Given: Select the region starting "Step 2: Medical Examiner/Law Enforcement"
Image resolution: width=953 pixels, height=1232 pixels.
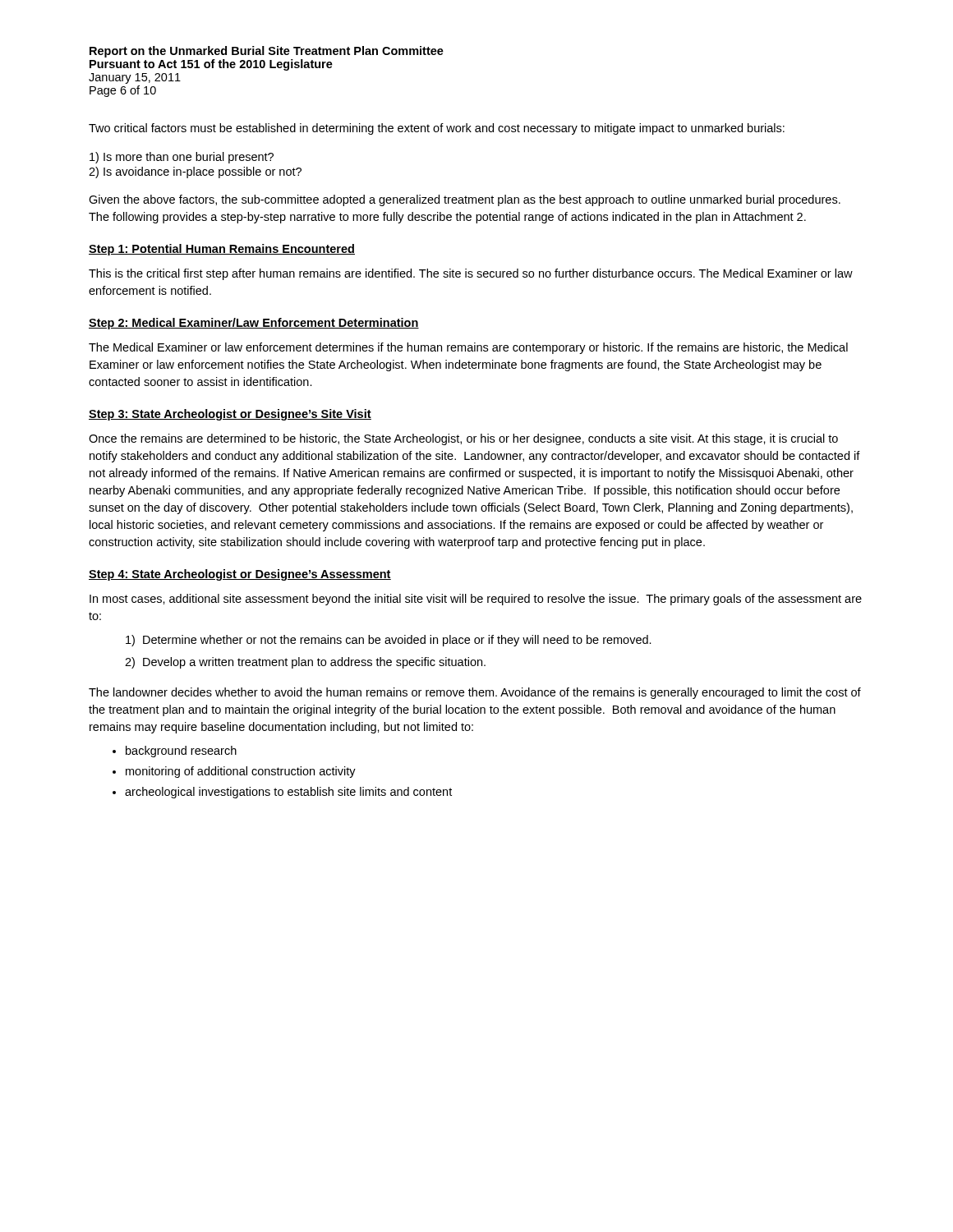Looking at the screenshot, I should tap(254, 323).
